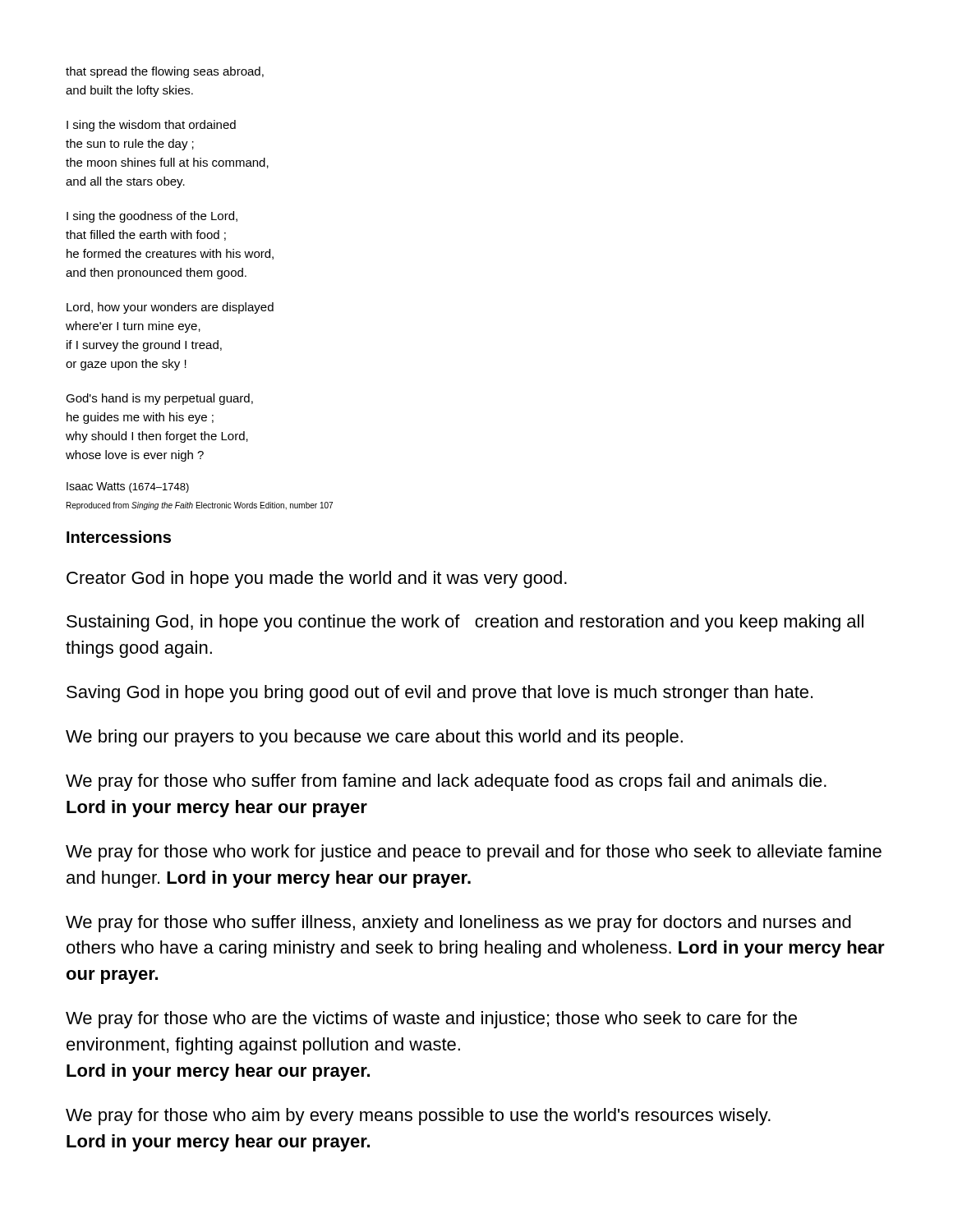Find the block starting "Sustaining God, in"
Image resolution: width=953 pixels, height=1232 pixels.
point(476,635)
